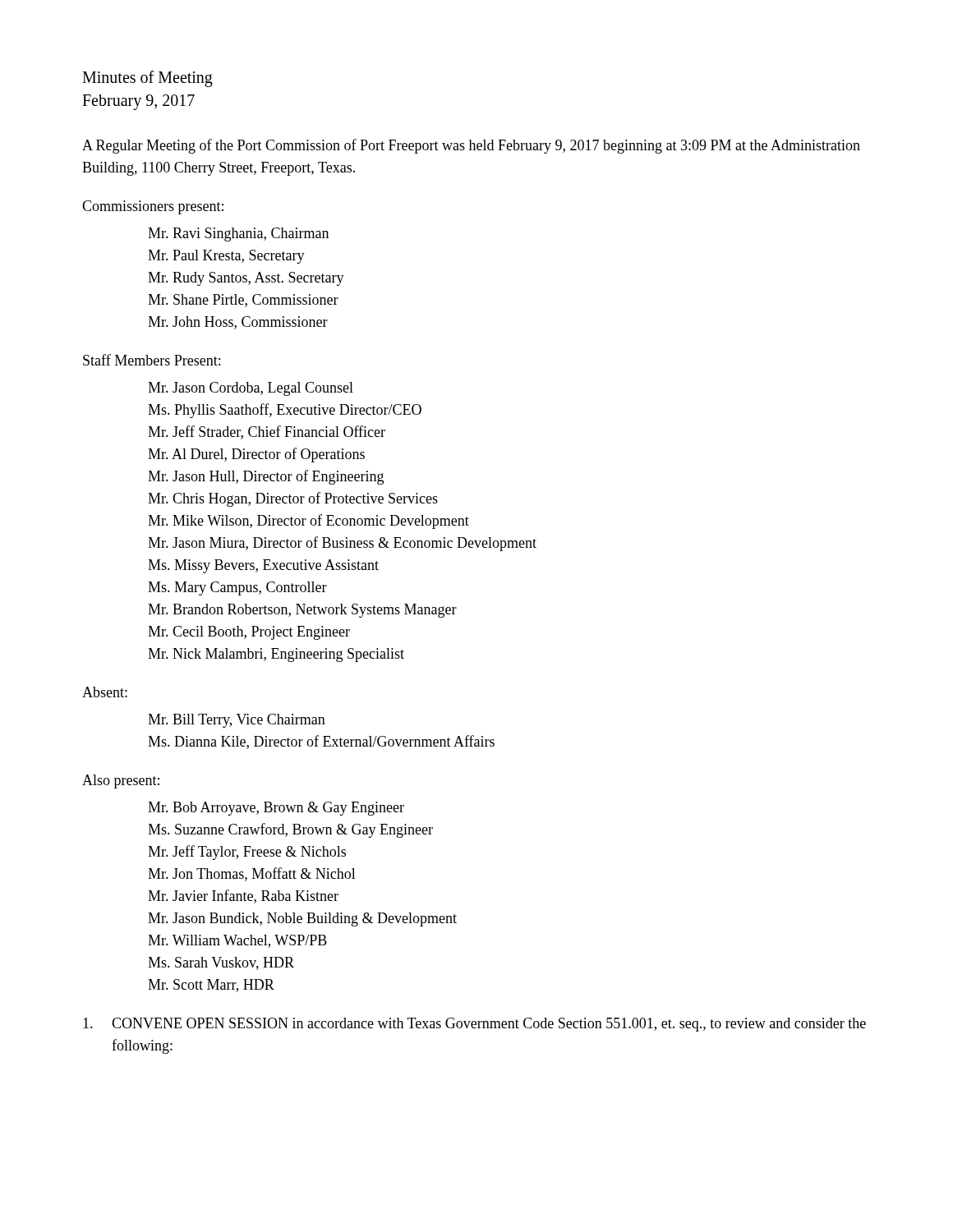Image resolution: width=953 pixels, height=1232 pixels.
Task: Find the region starting "Ms. Missy Bevers, Executive Assistant"
Action: click(x=263, y=565)
